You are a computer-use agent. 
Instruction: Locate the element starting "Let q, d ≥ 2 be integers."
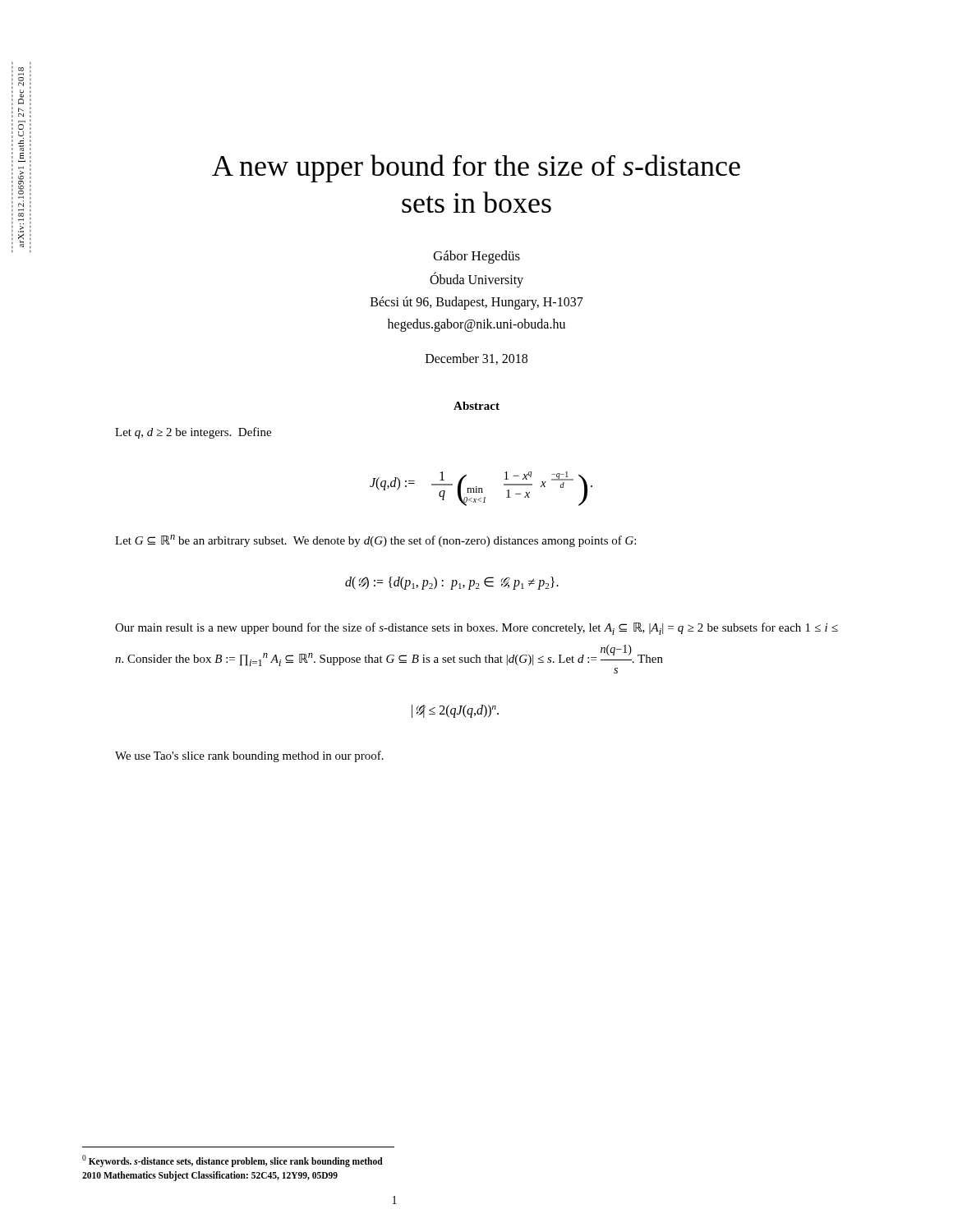[x=193, y=432]
